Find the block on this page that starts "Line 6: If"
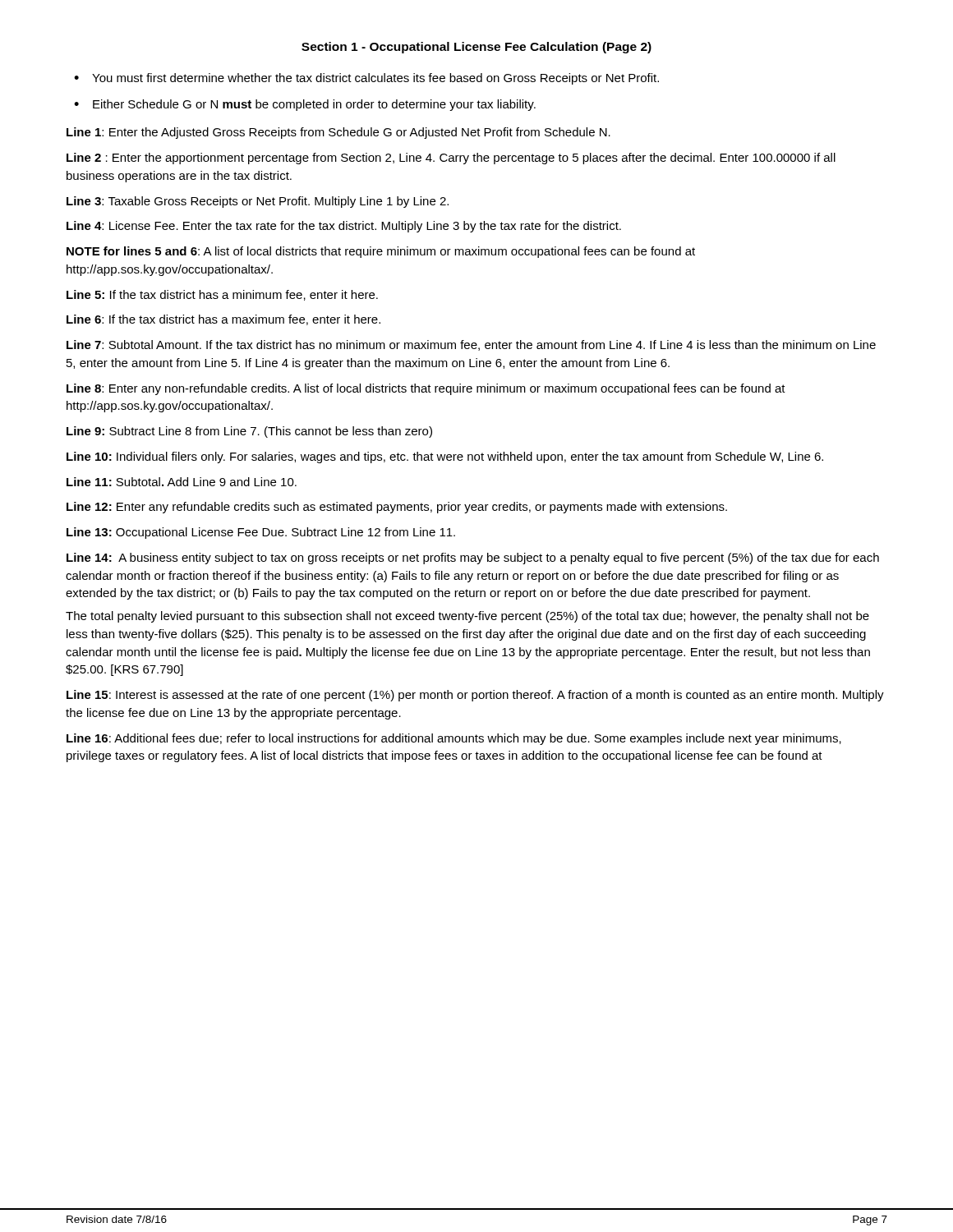The width and height of the screenshot is (953, 1232). click(223, 320)
